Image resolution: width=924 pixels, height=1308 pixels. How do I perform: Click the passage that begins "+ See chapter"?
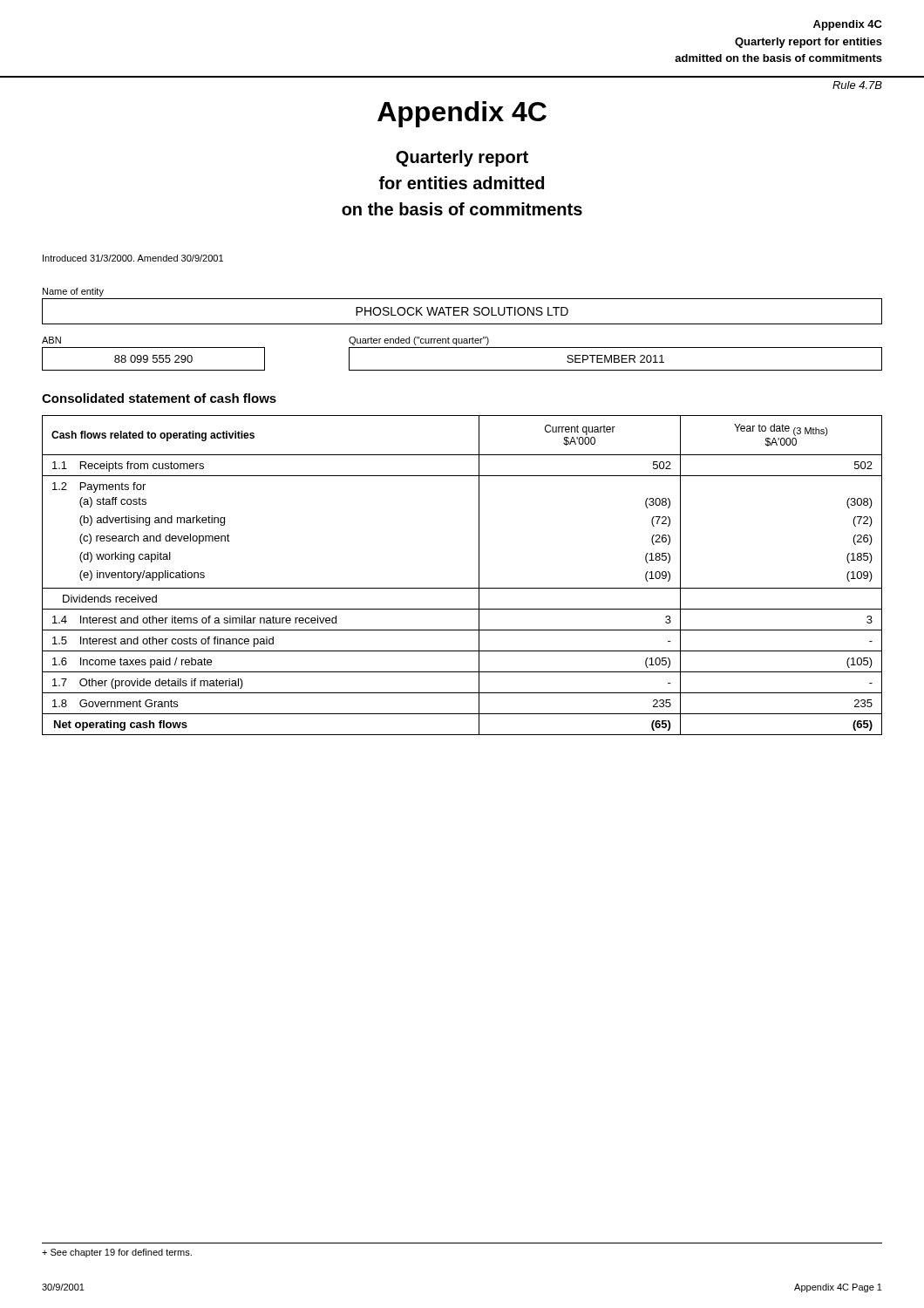coord(117,1252)
